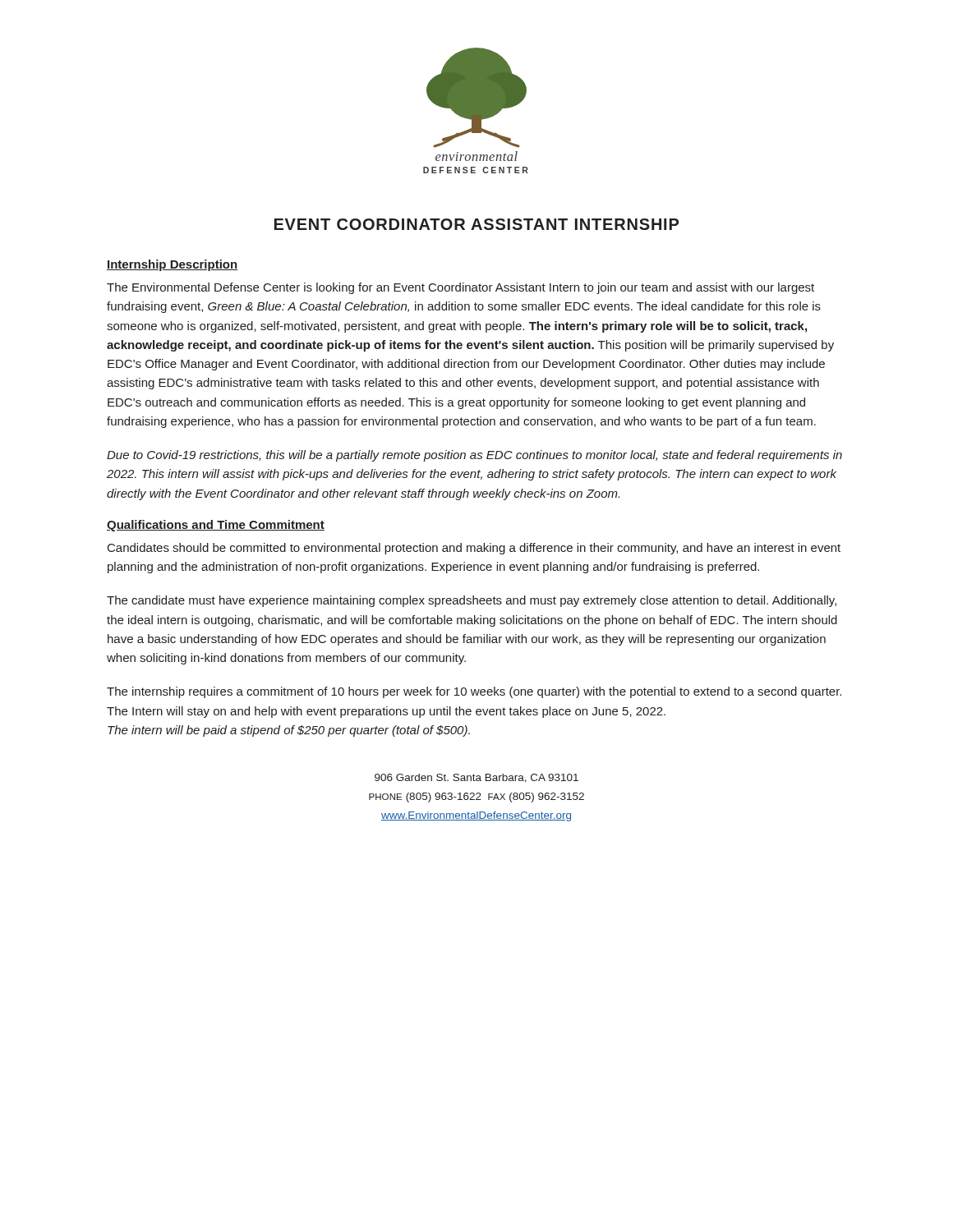
Task: Click on the region starting "The candidate must have experience maintaining complex spreadsheets"
Action: [472, 629]
